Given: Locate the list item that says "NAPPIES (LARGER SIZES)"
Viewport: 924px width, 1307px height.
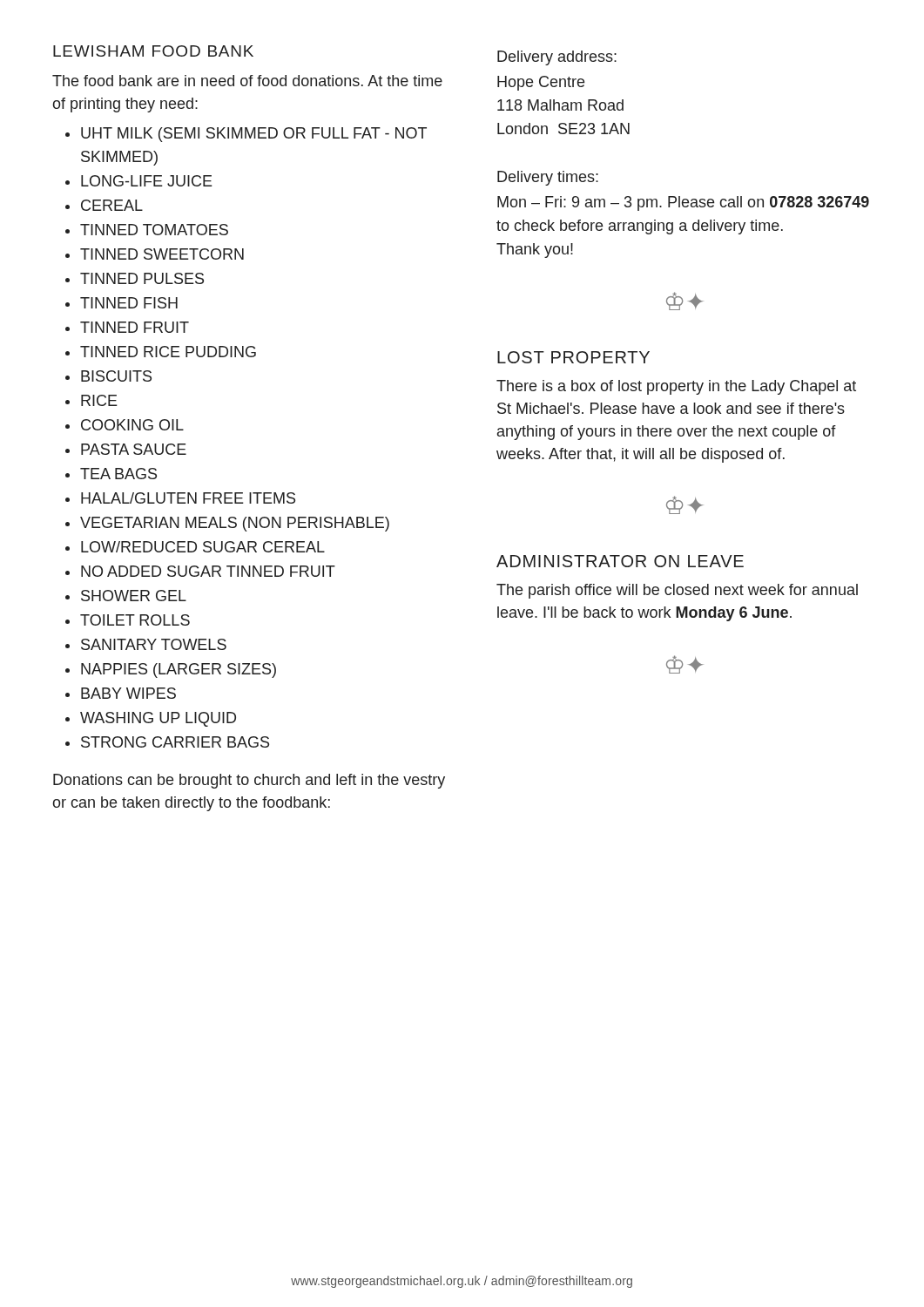Looking at the screenshot, I should click(179, 669).
